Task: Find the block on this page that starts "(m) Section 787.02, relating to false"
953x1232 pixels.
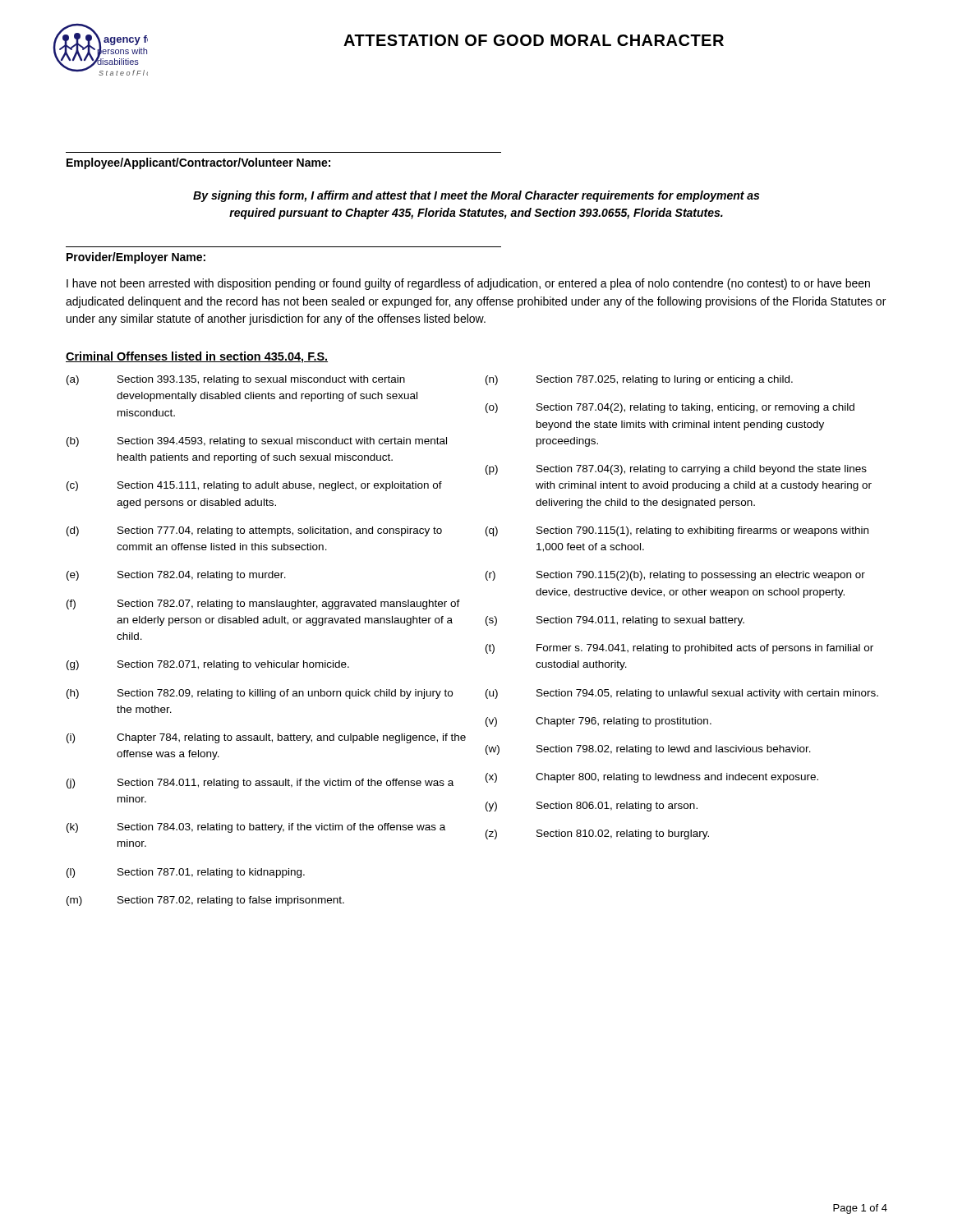Action: click(x=267, y=900)
